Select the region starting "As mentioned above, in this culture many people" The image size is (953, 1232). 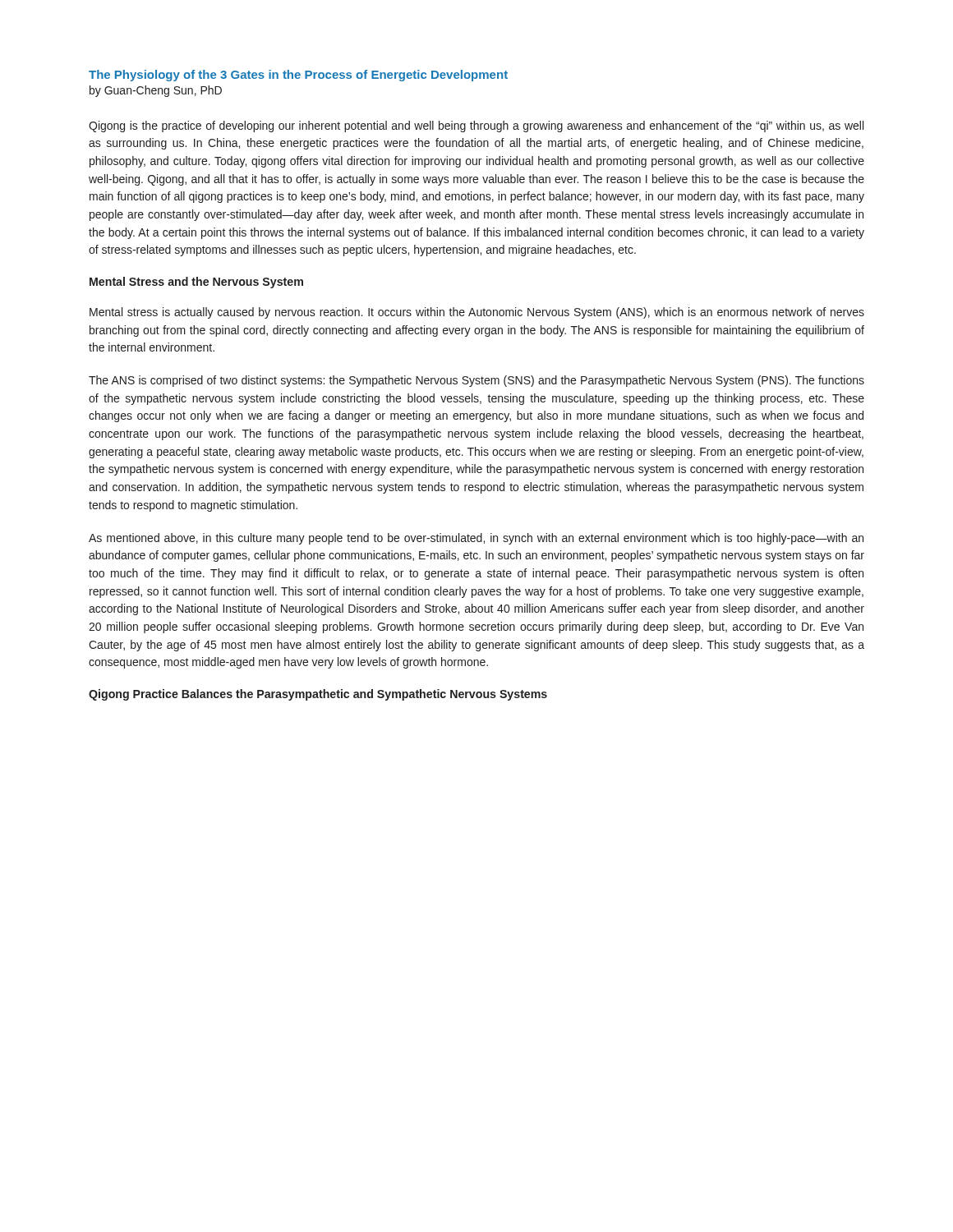[x=476, y=600]
